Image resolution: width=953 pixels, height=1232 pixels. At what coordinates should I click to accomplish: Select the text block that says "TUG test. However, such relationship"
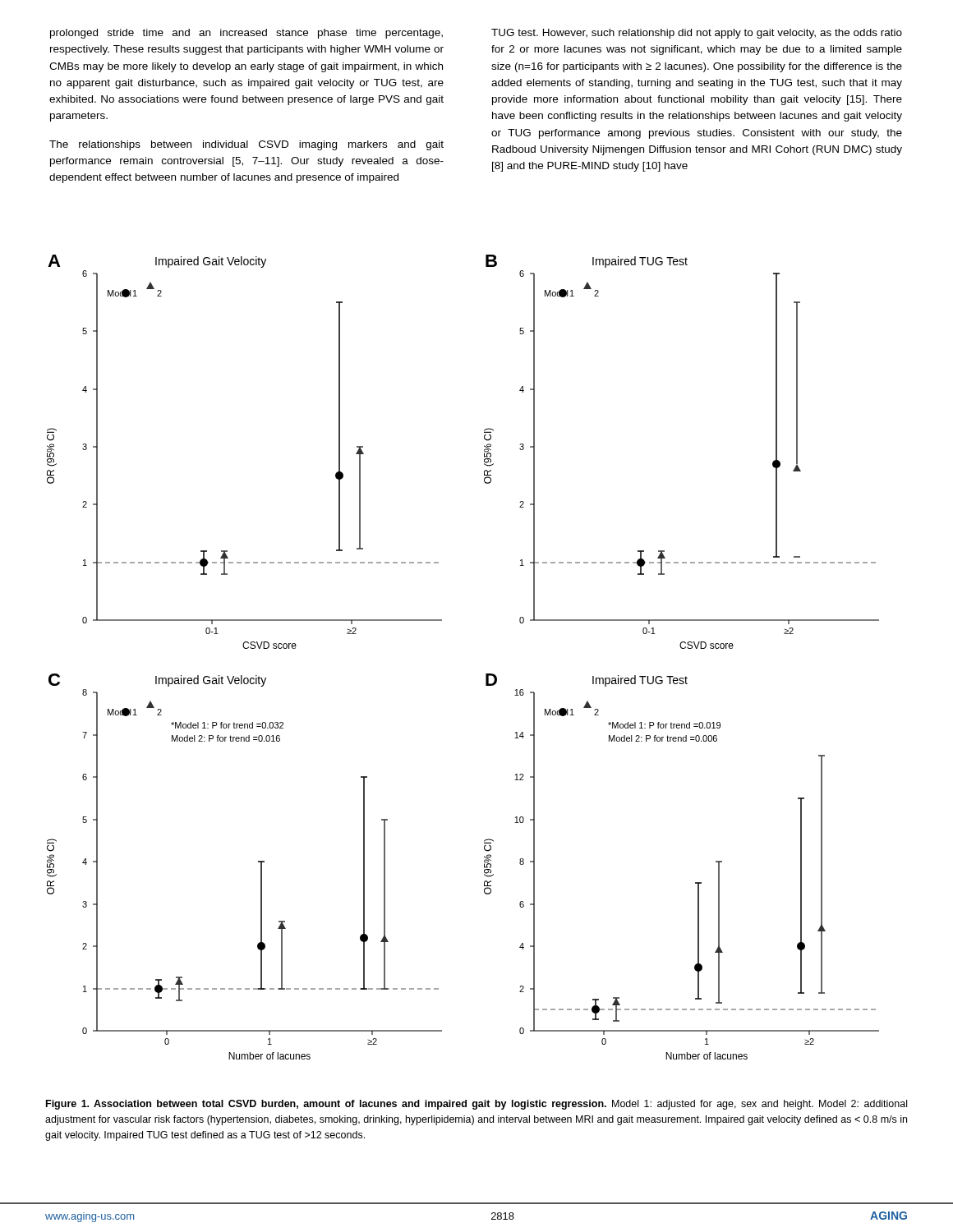[697, 99]
